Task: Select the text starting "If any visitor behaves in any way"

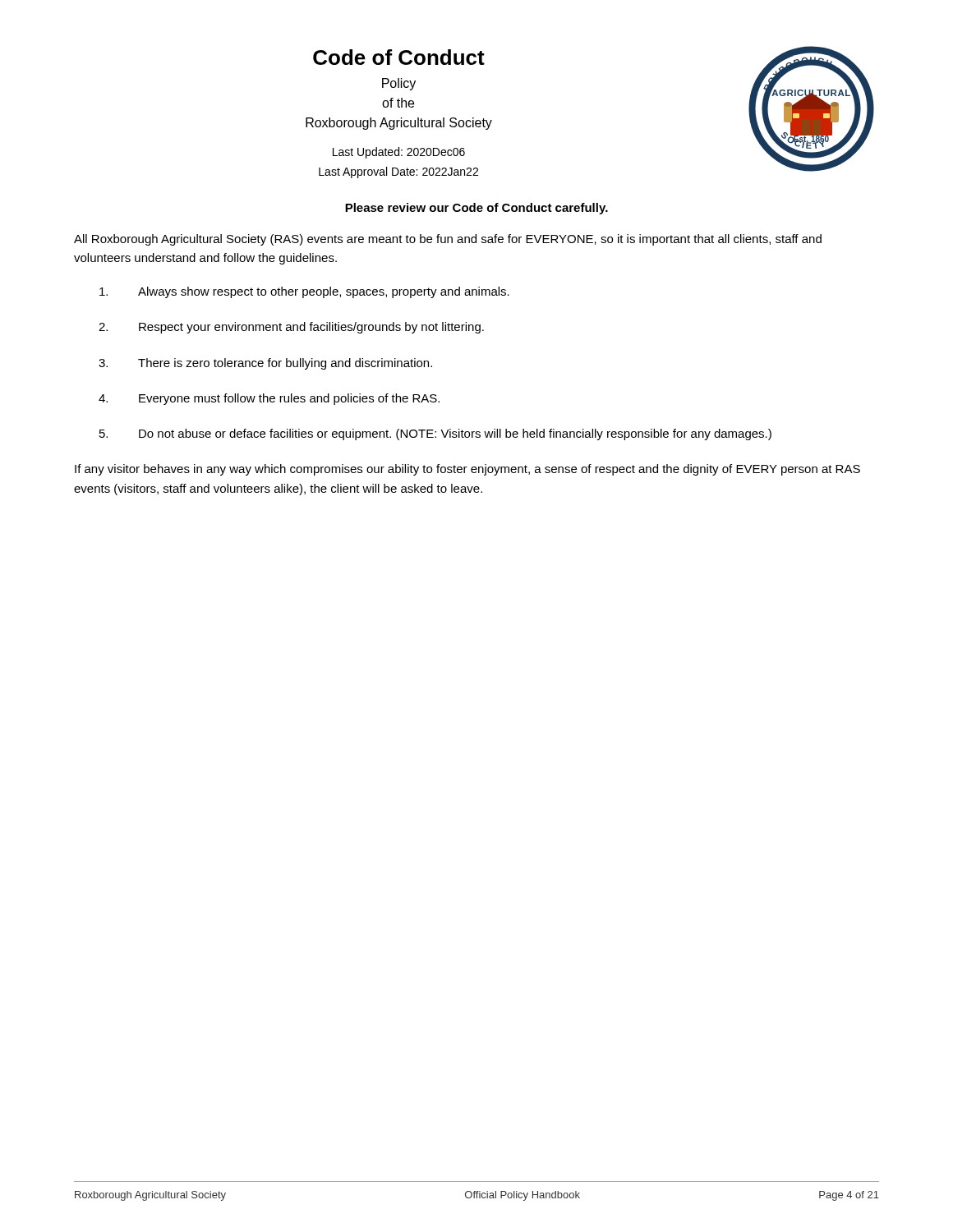Action: pyautogui.click(x=467, y=478)
